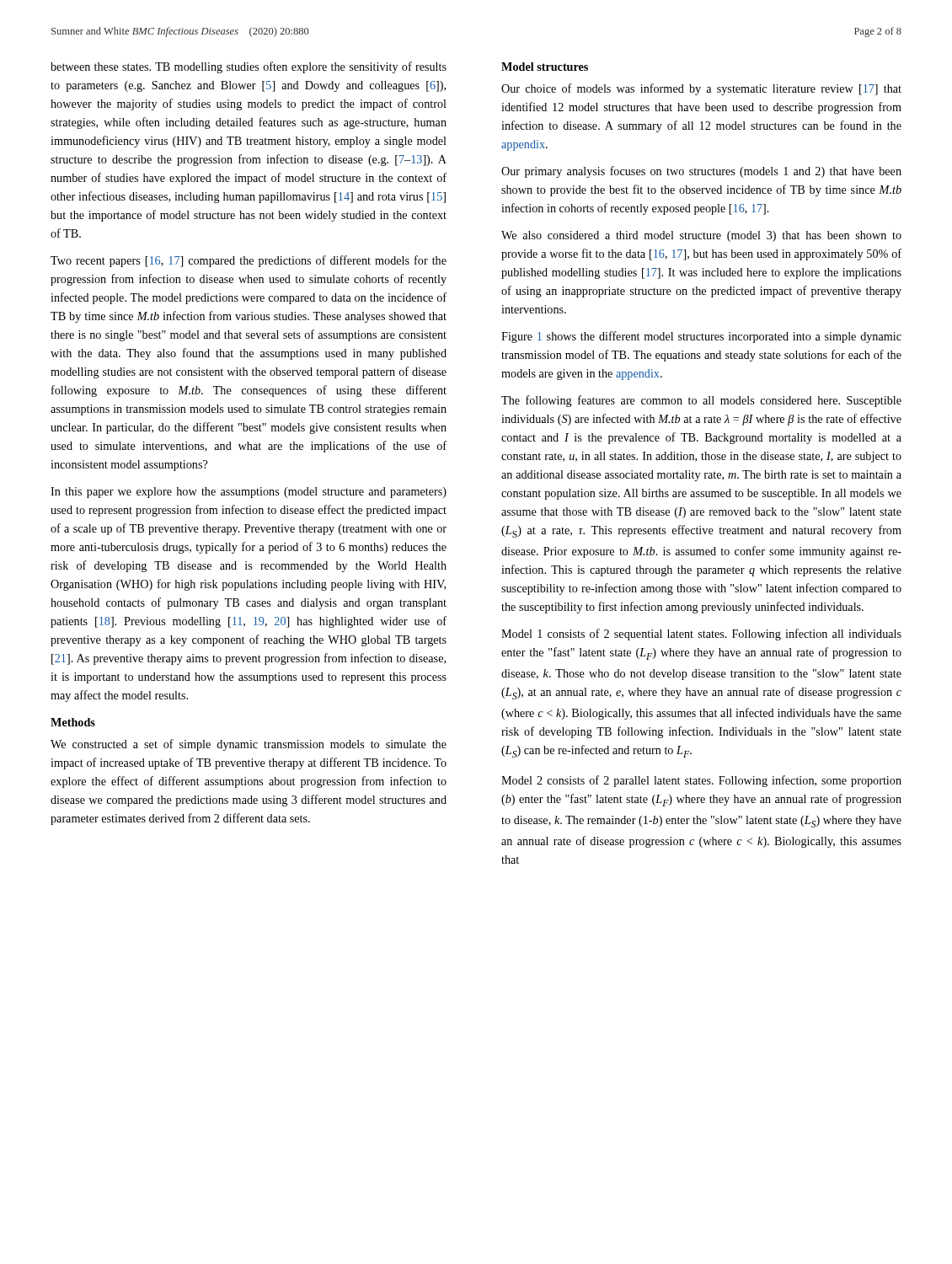Click on the element starting "Model 2 consists"
The height and width of the screenshot is (1264, 952).
coord(701,820)
